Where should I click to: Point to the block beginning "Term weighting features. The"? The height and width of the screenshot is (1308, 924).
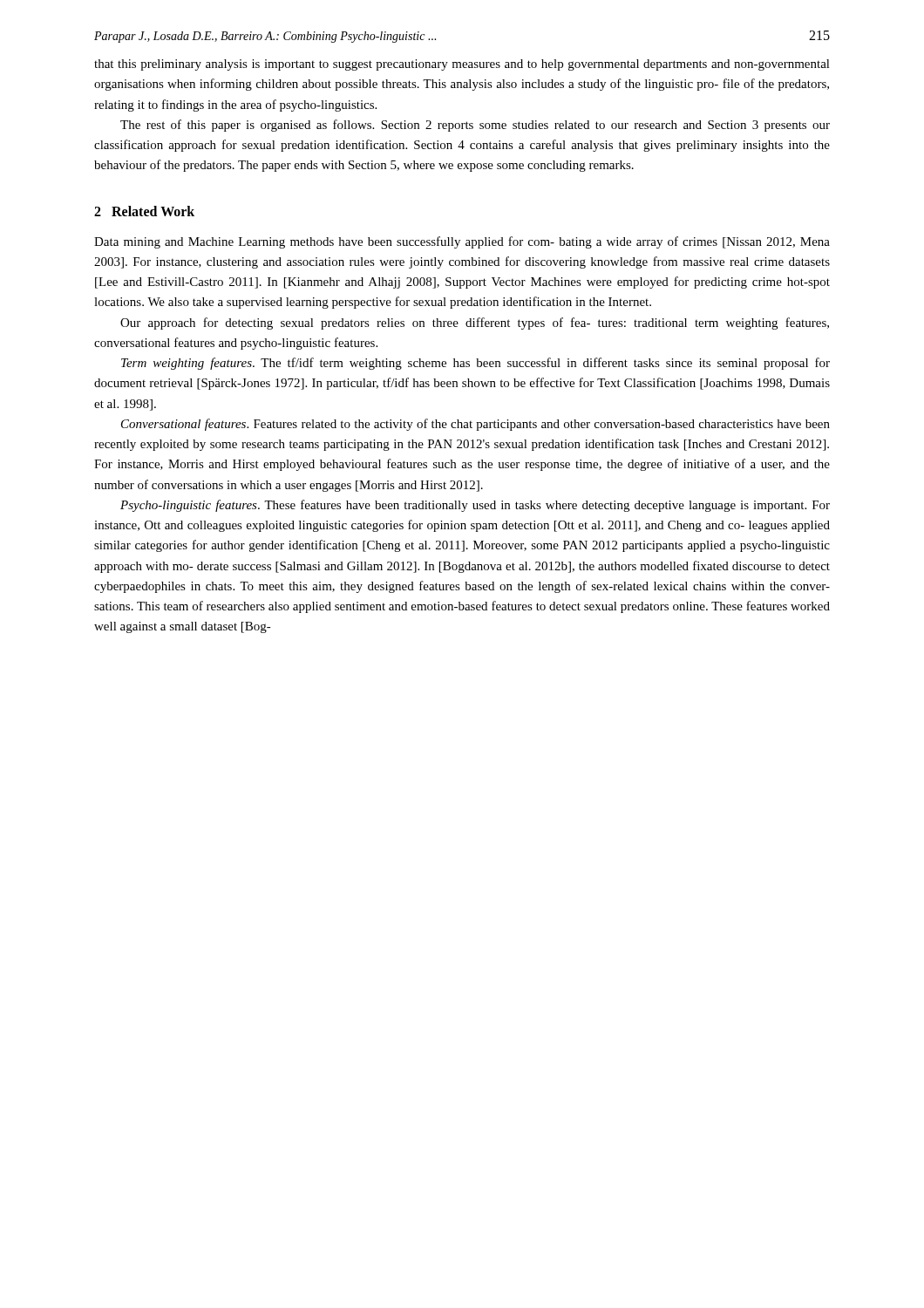click(462, 384)
